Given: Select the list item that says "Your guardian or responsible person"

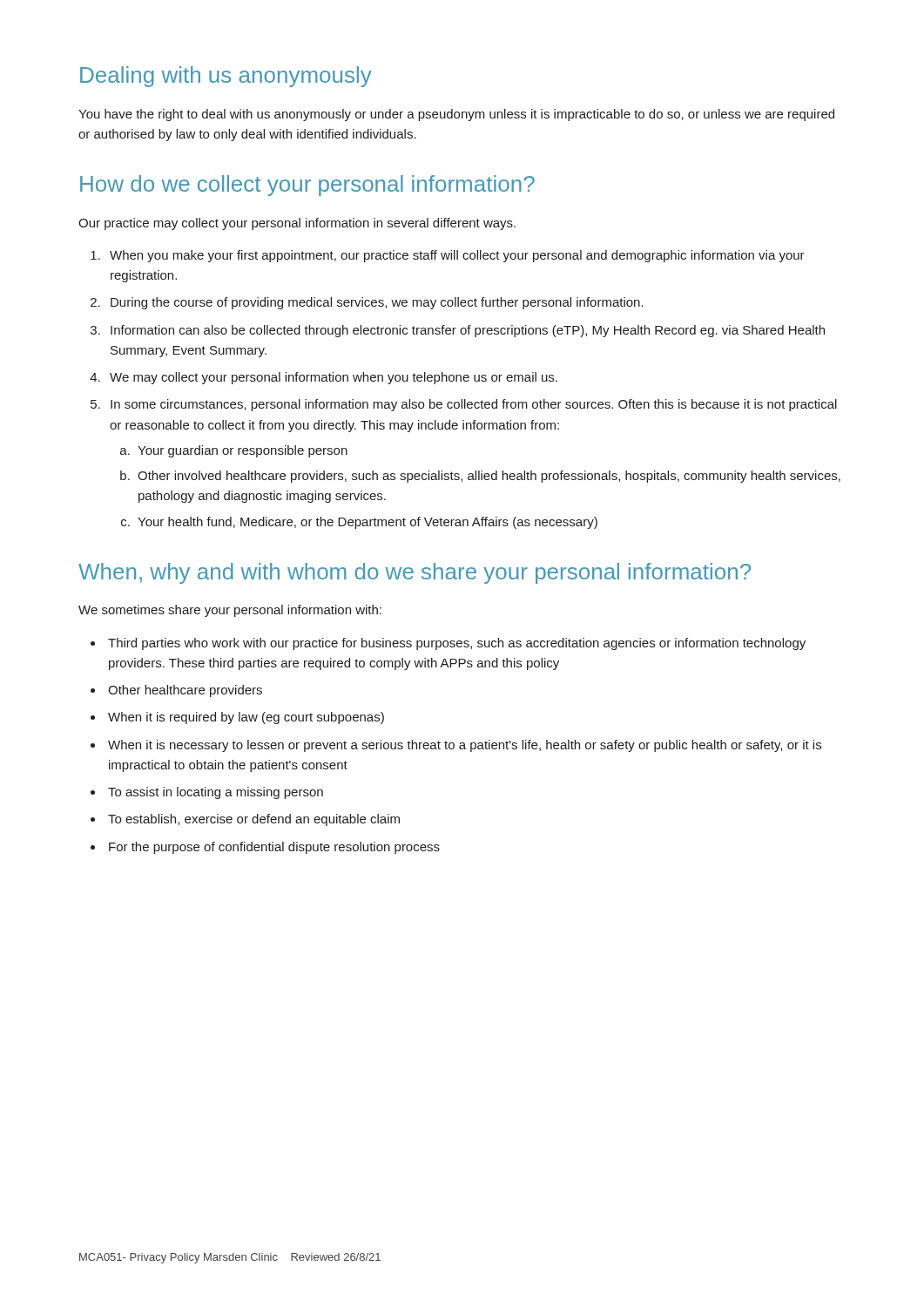Looking at the screenshot, I should pyautogui.click(x=243, y=451).
